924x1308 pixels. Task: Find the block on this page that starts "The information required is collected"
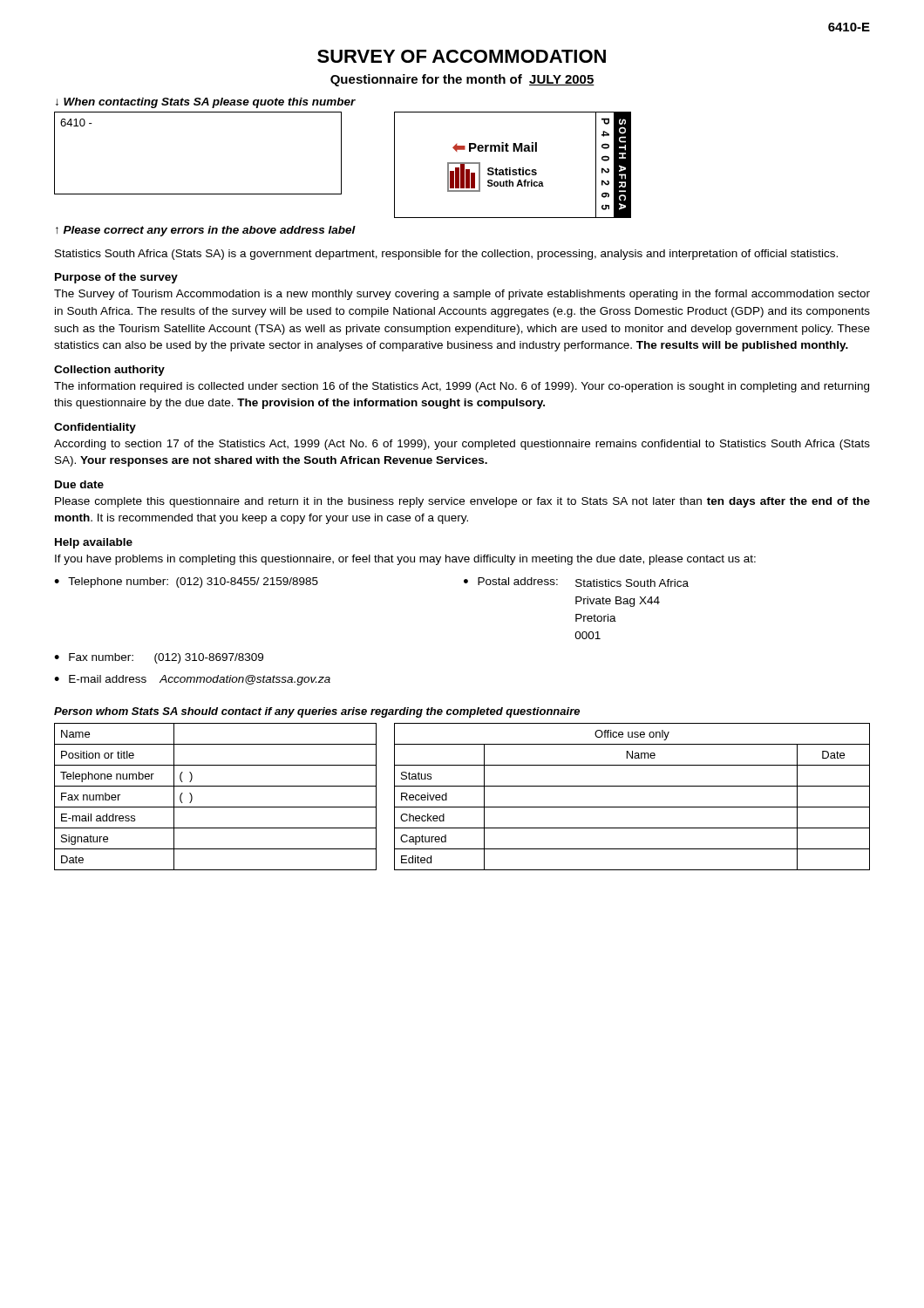pyautogui.click(x=462, y=394)
